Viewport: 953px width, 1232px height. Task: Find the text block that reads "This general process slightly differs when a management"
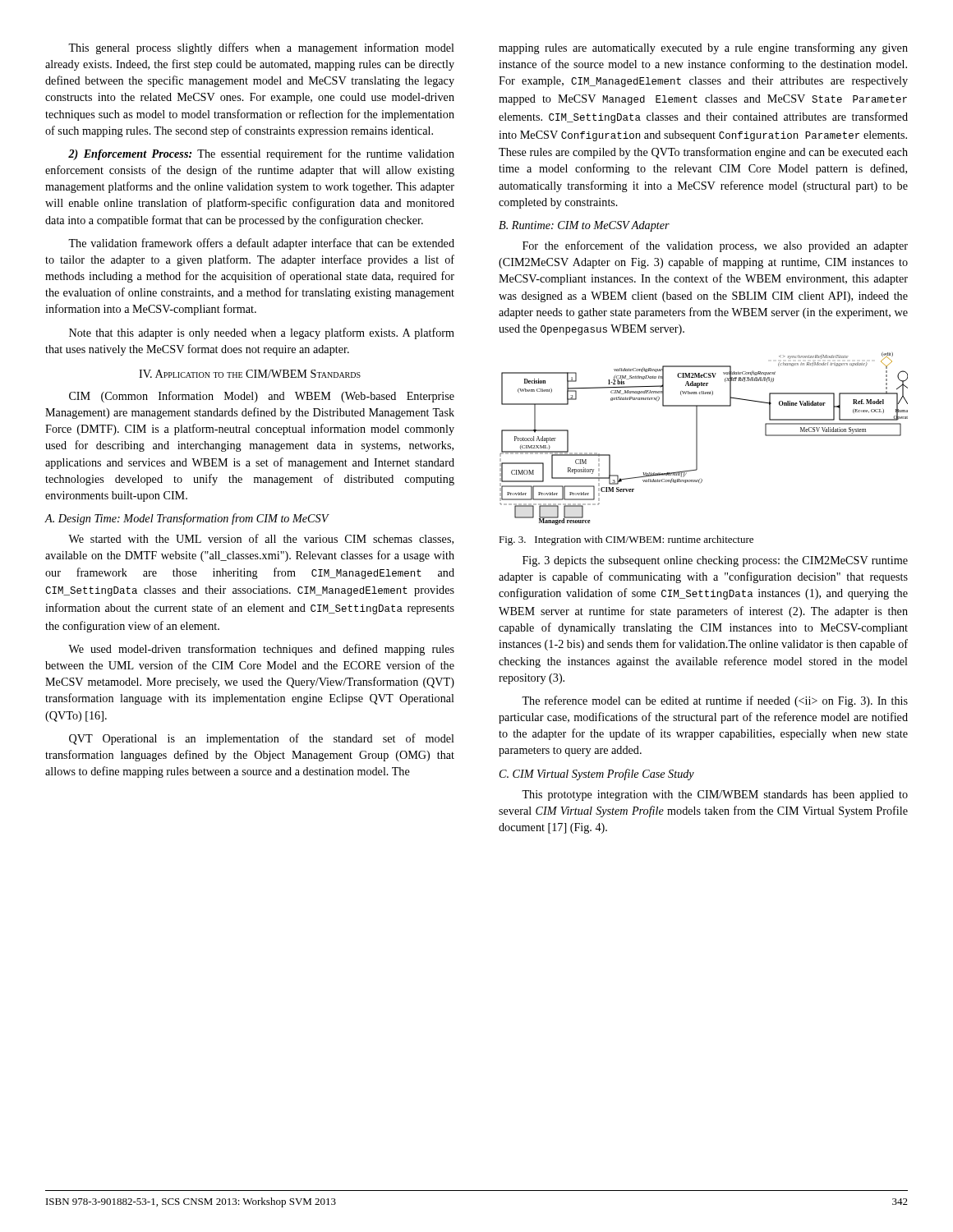pyautogui.click(x=250, y=89)
